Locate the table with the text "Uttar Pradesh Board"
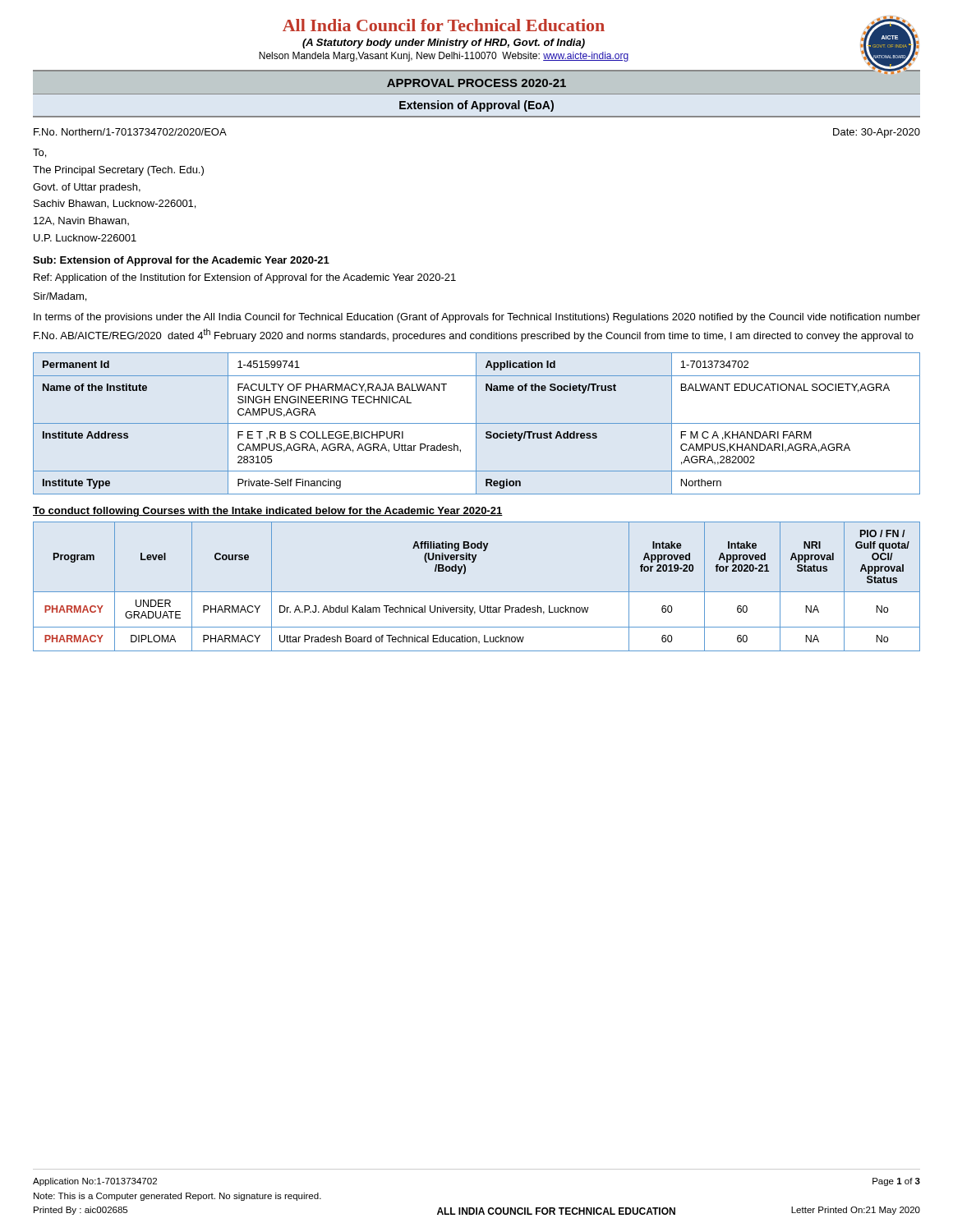The height and width of the screenshot is (1232, 953). click(x=476, y=587)
